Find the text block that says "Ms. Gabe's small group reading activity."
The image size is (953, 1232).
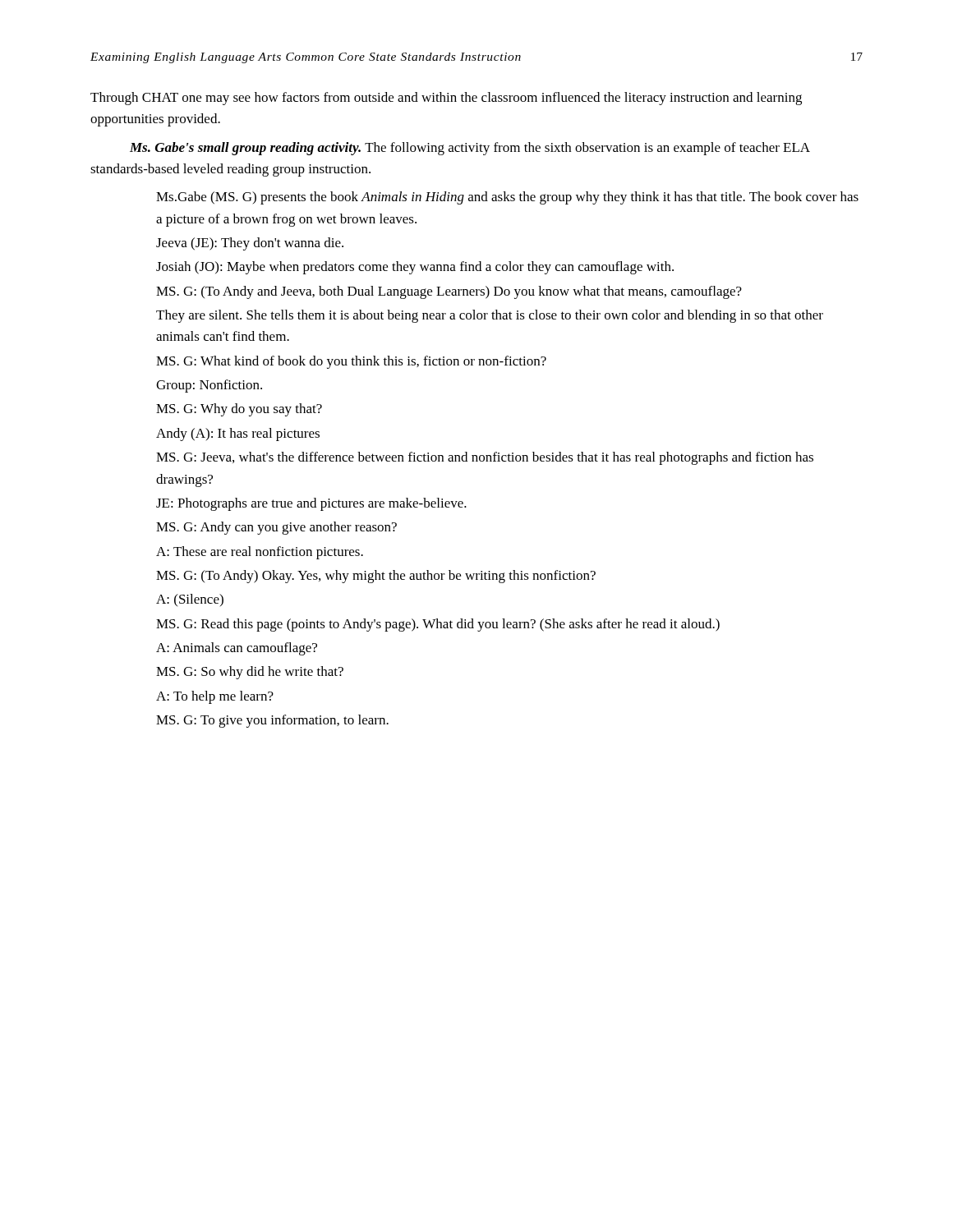pos(450,158)
